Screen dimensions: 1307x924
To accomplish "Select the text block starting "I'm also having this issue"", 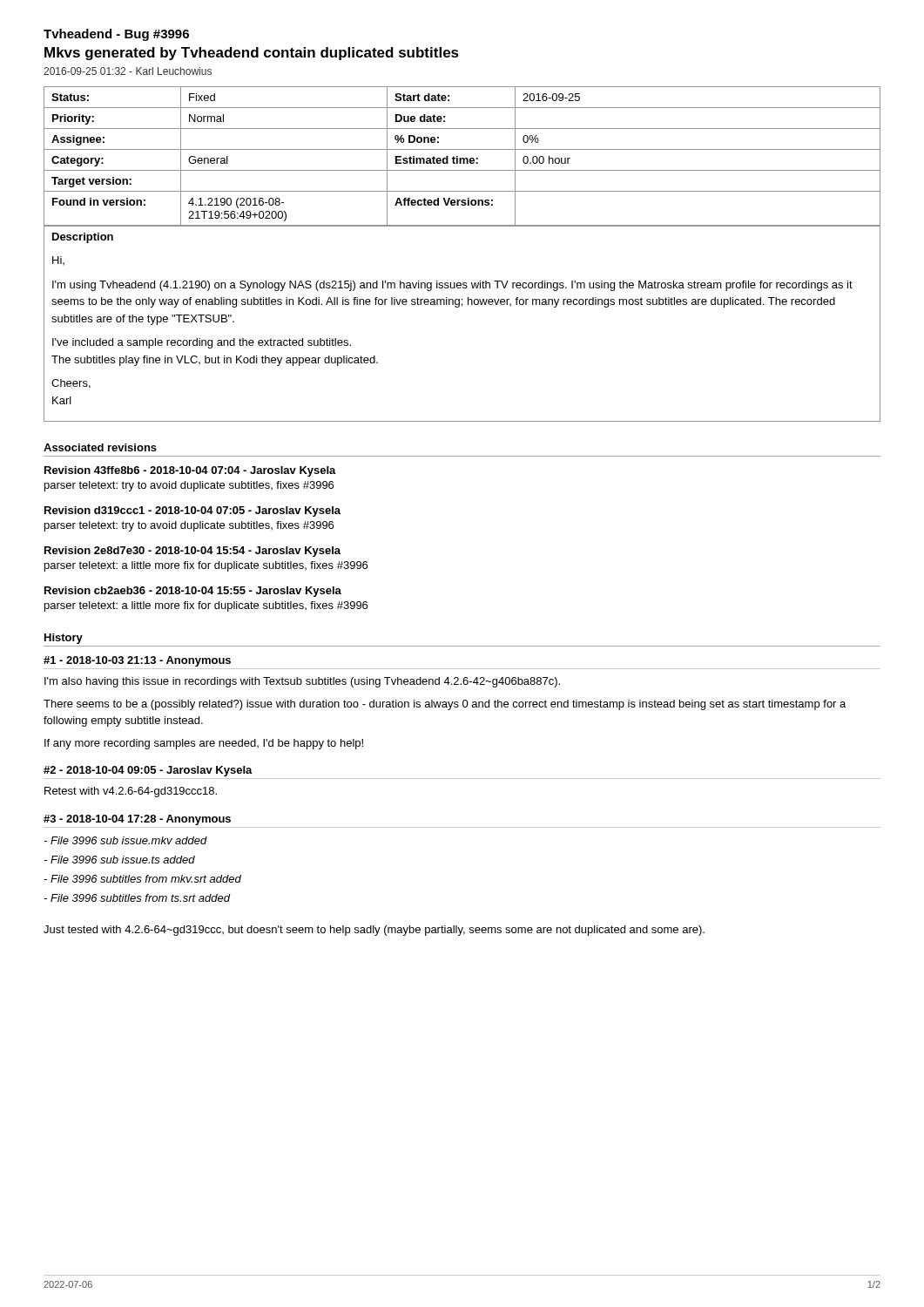I will click(302, 681).
